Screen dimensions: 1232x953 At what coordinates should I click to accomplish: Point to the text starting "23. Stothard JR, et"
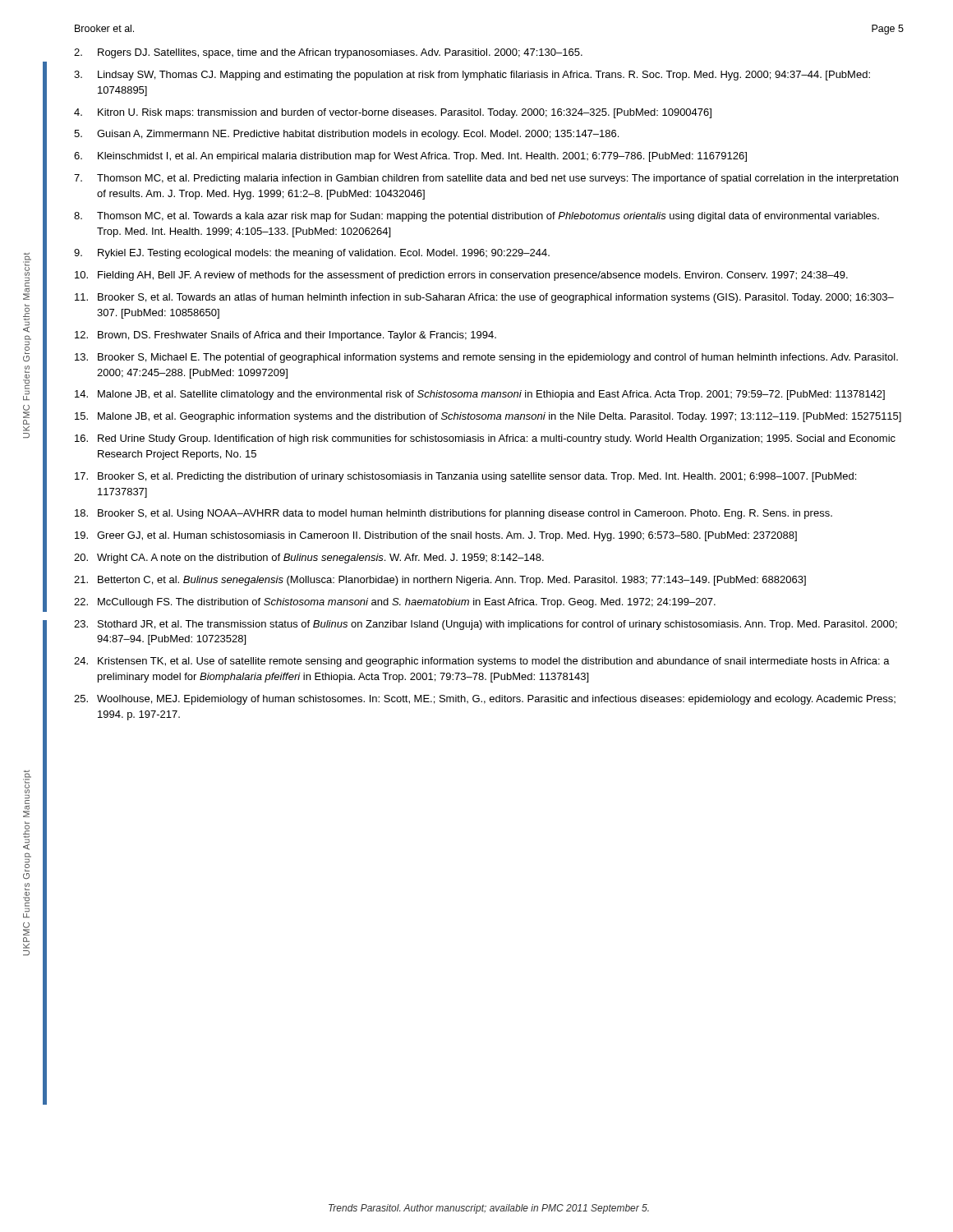tap(489, 632)
